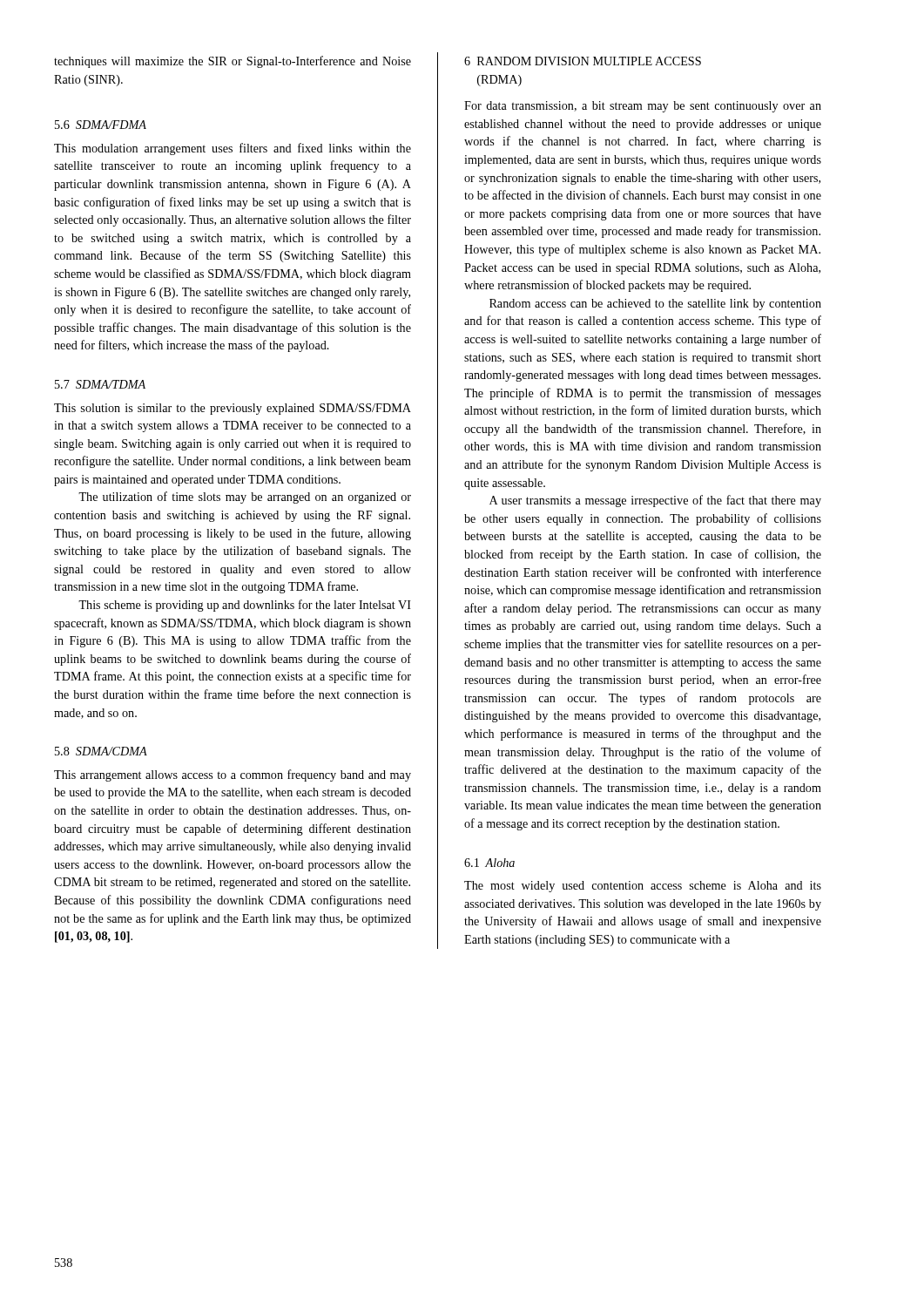This screenshot has height=1307, width=924.
Task: Select the region starting "This arrangement allows access to a common"
Action: point(233,855)
